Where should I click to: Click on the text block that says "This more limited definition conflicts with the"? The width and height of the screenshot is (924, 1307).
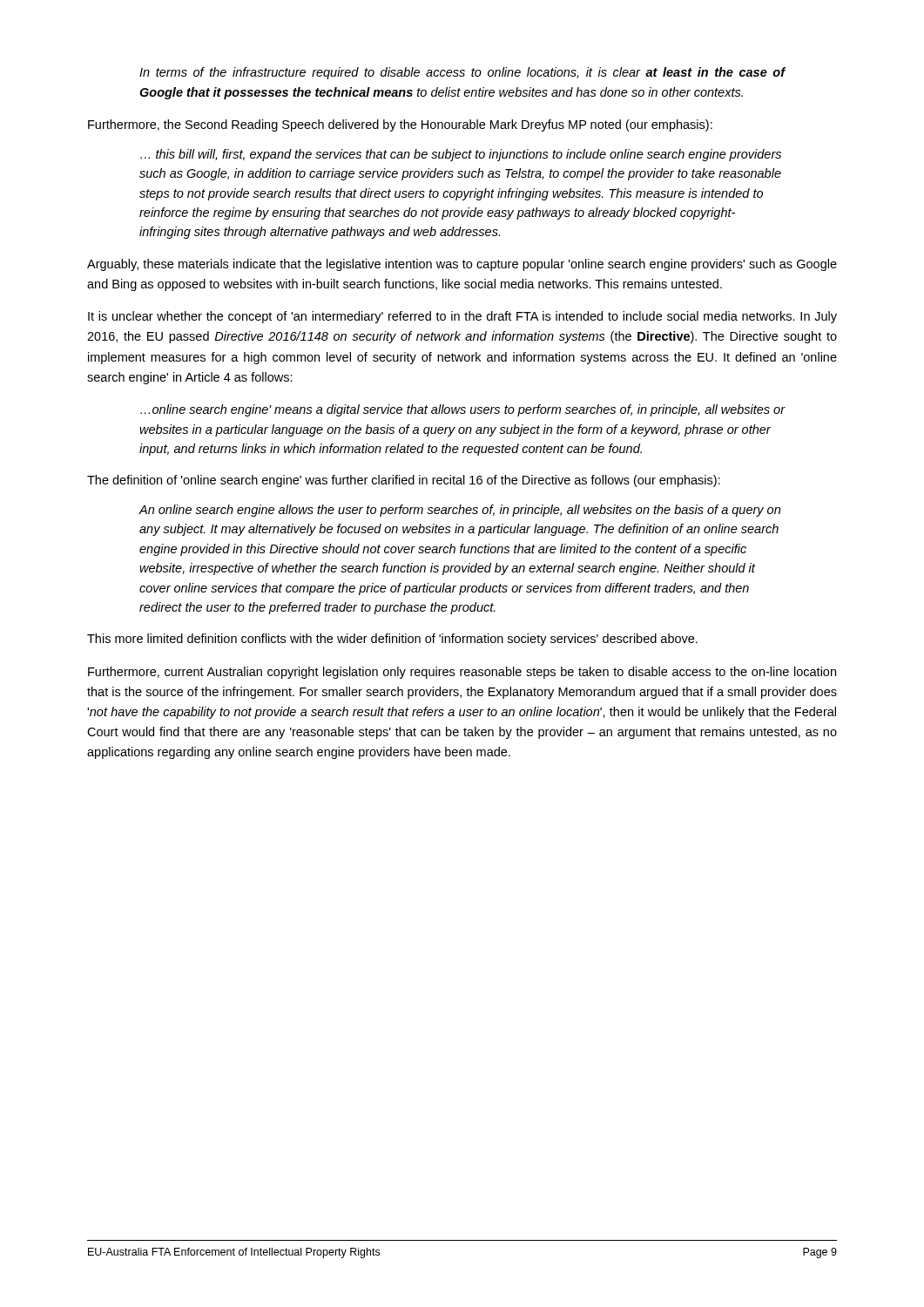point(393,639)
